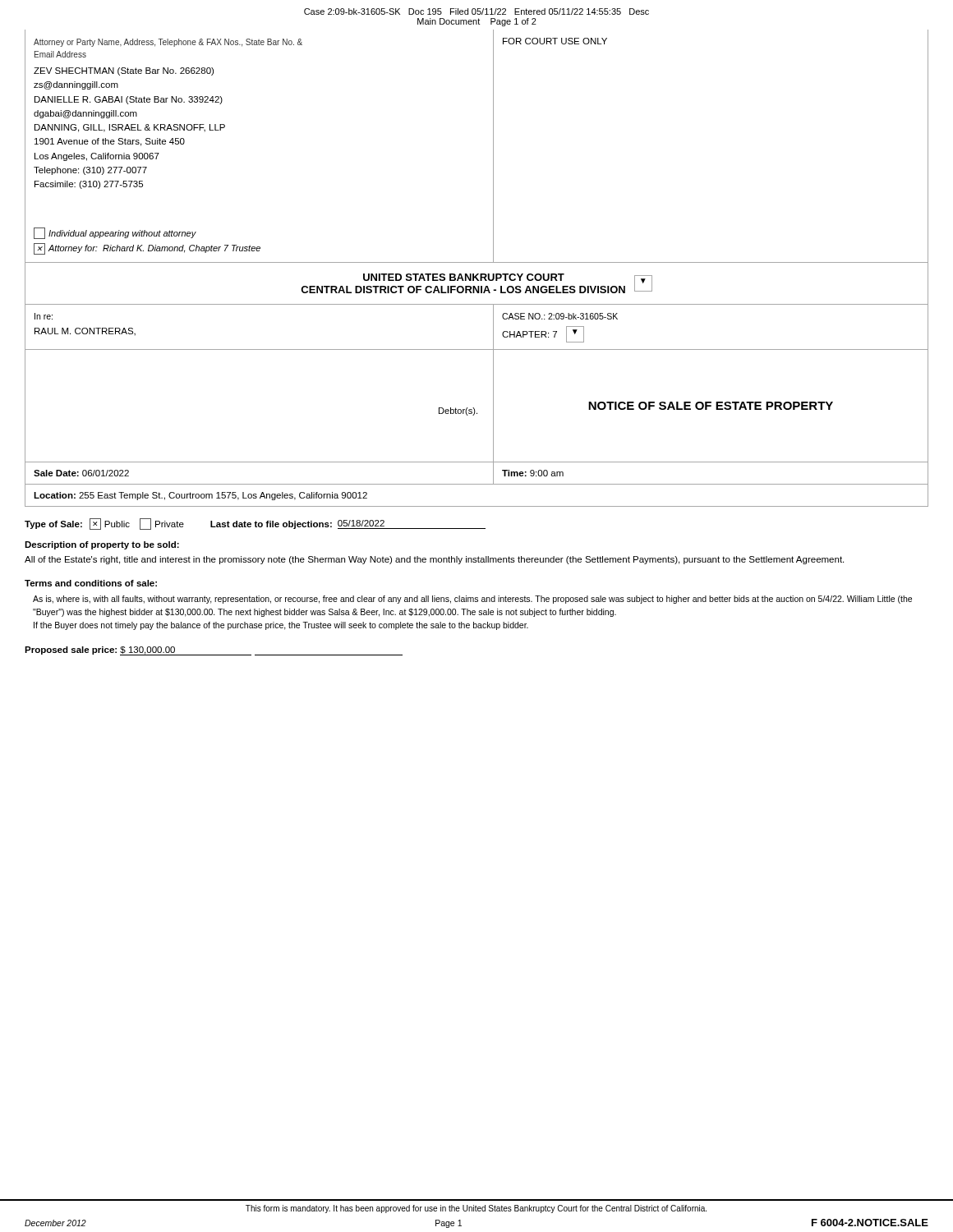The width and height of the screenshot is (953, 1232).
Task: Where does it say "CASE NO.: 2:09-bk-31605-SK CHAPTER: 7 ▼"?
Action: click(560, 316)
